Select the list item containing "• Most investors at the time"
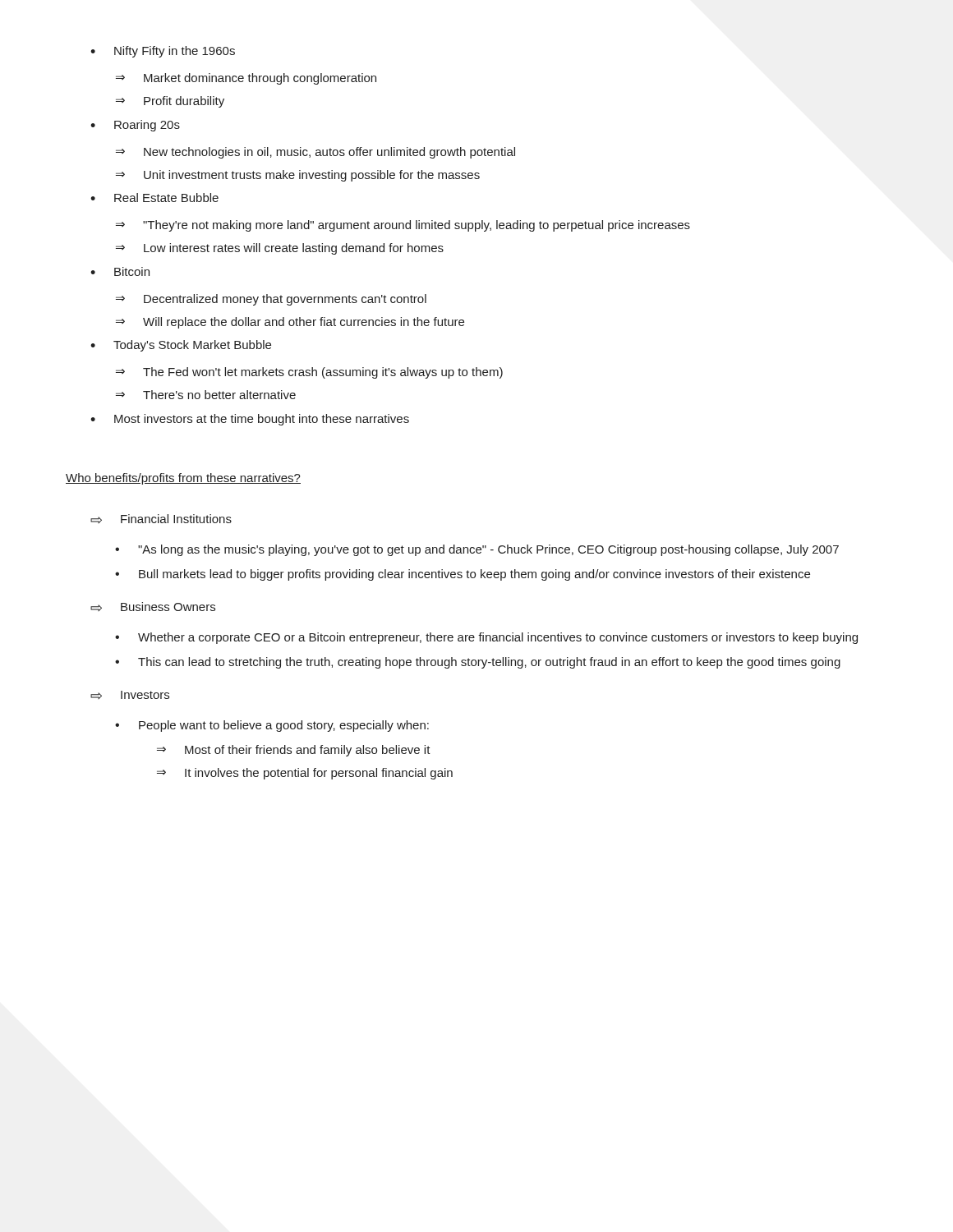The height and width of the screenshot is (1232, 953). [x=250, y=420]
